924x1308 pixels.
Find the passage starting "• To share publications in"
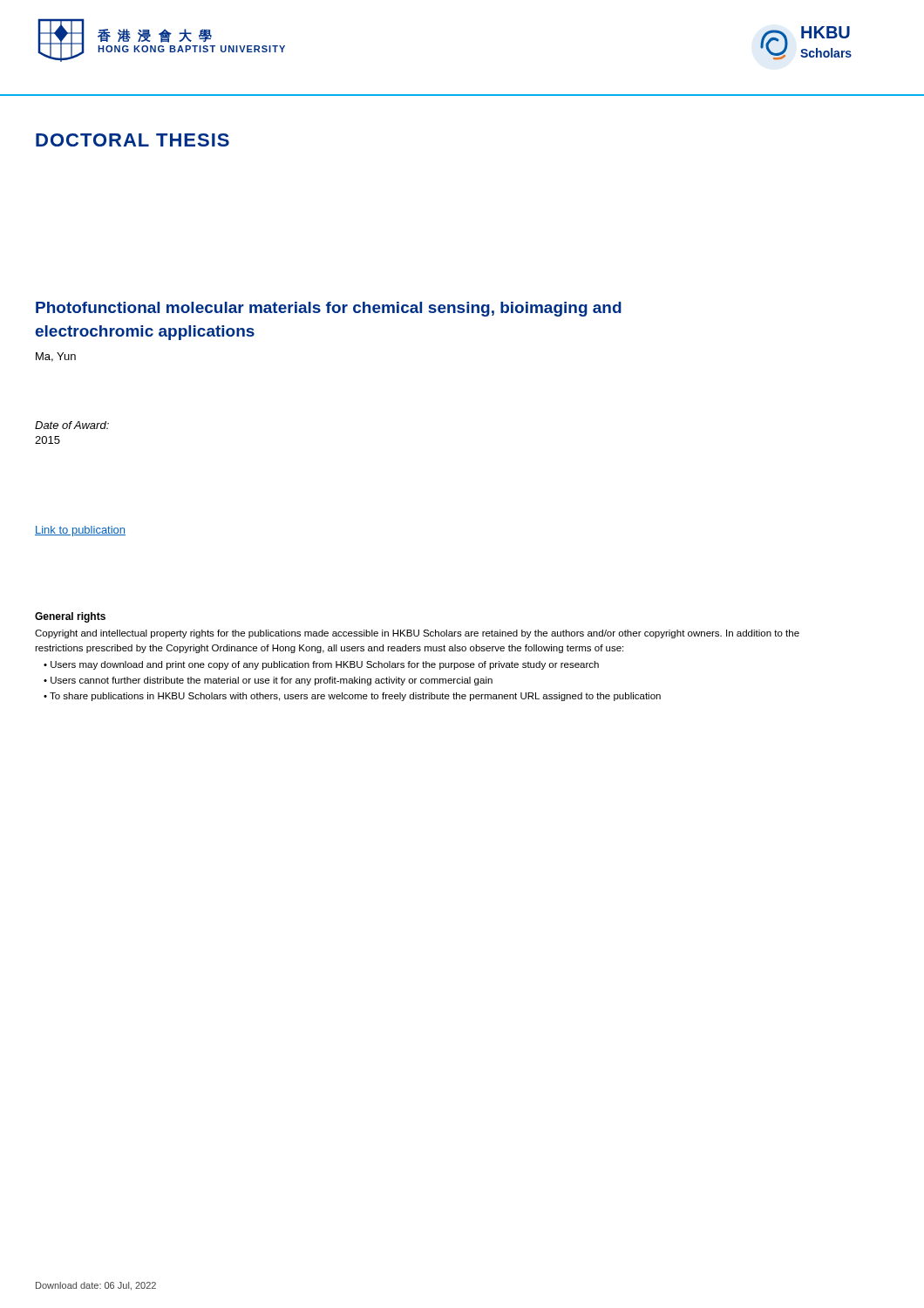tap(352, 696)
